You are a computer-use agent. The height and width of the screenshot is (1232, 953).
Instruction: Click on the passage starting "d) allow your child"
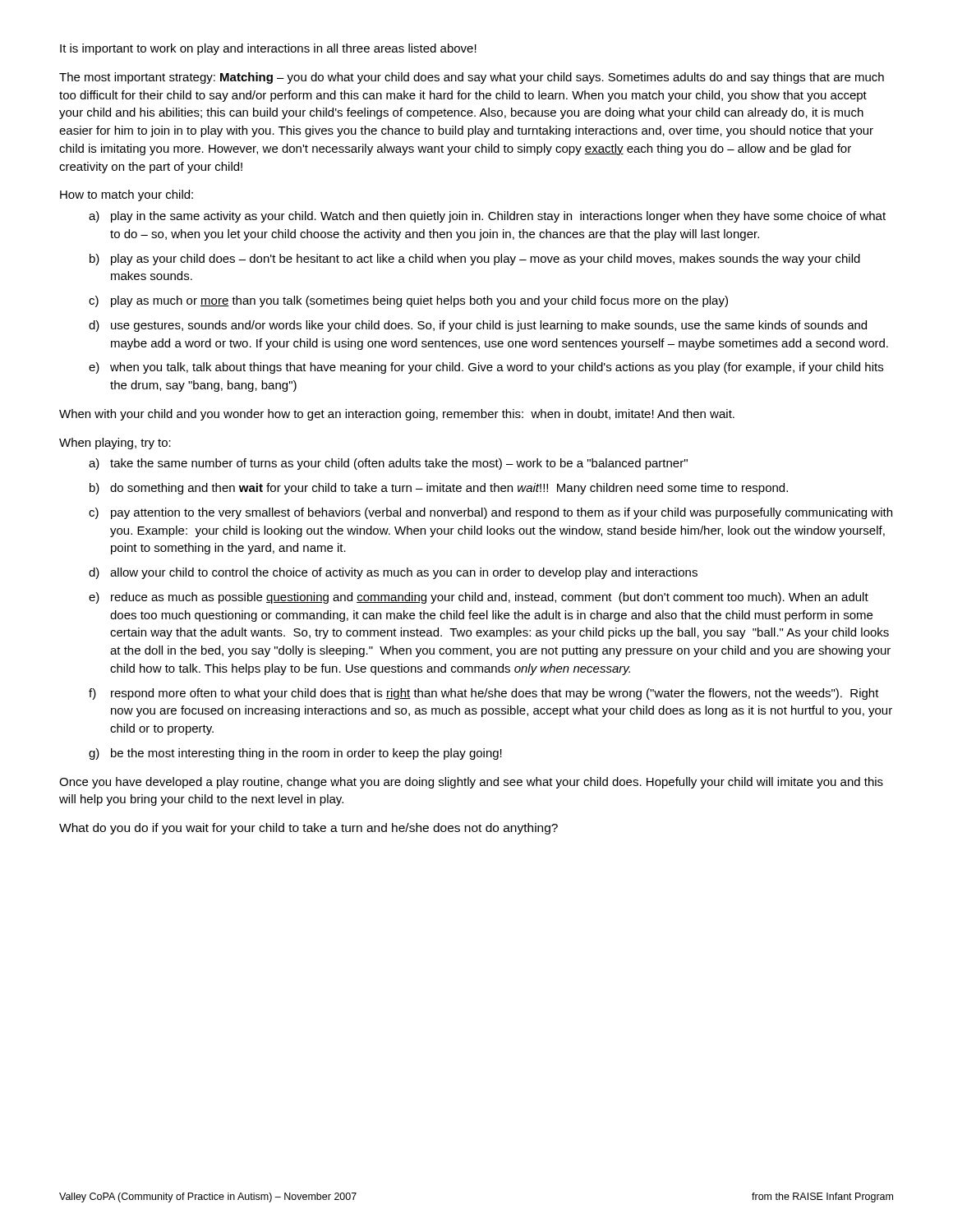393,572
